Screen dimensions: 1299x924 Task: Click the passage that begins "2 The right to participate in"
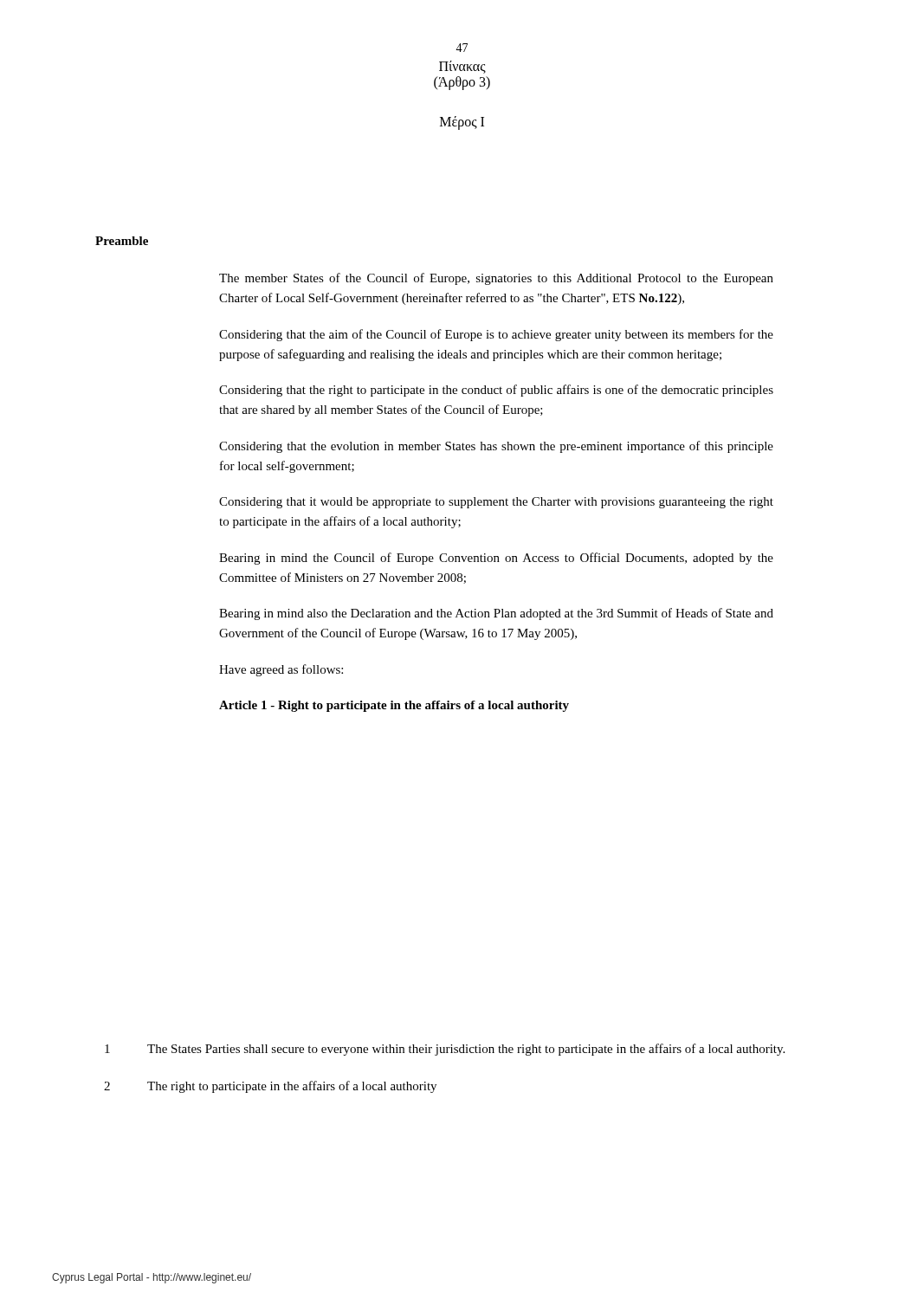pyautogui.click(x=270, y=1087)
